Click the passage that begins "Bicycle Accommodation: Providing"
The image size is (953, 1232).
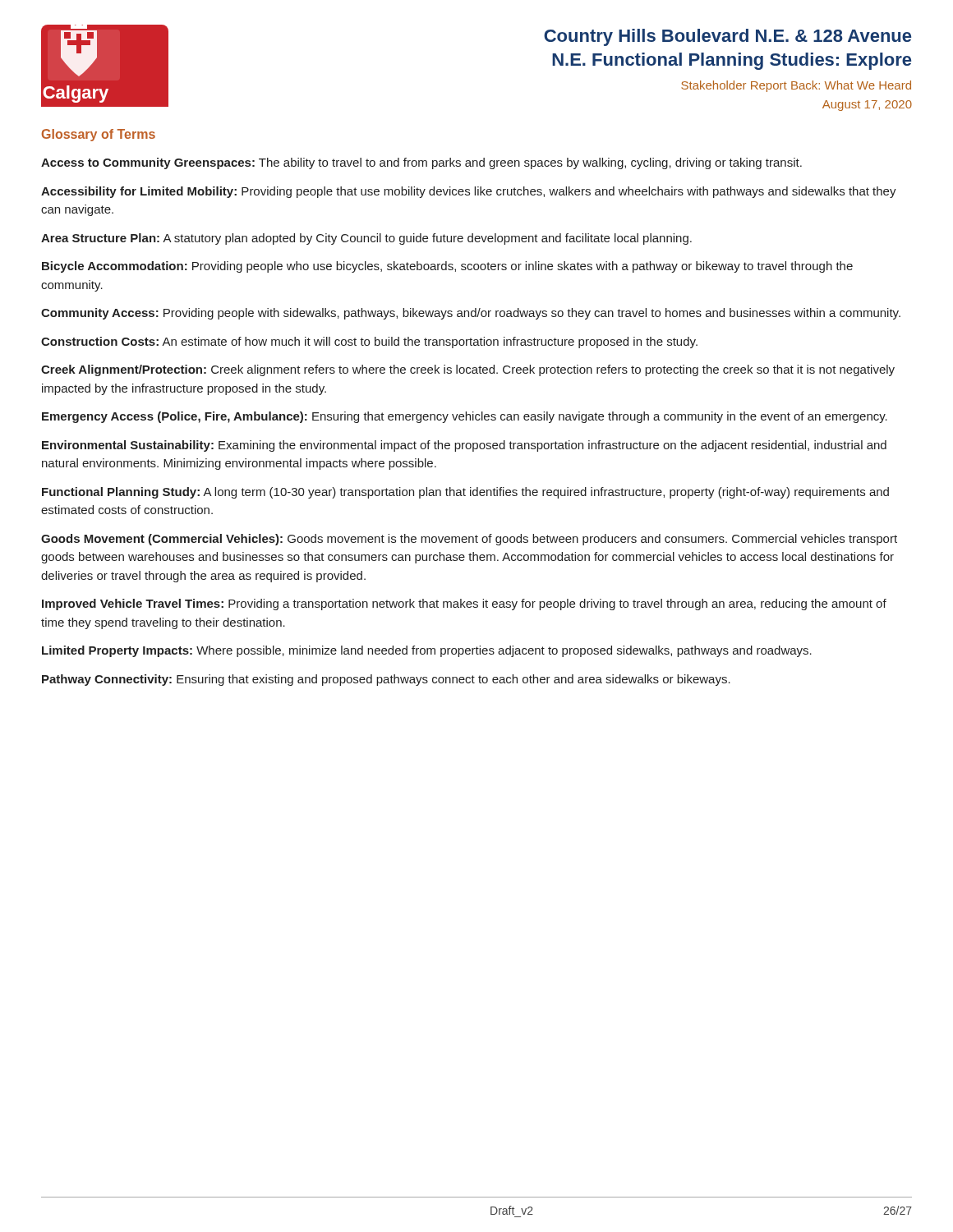447,275
